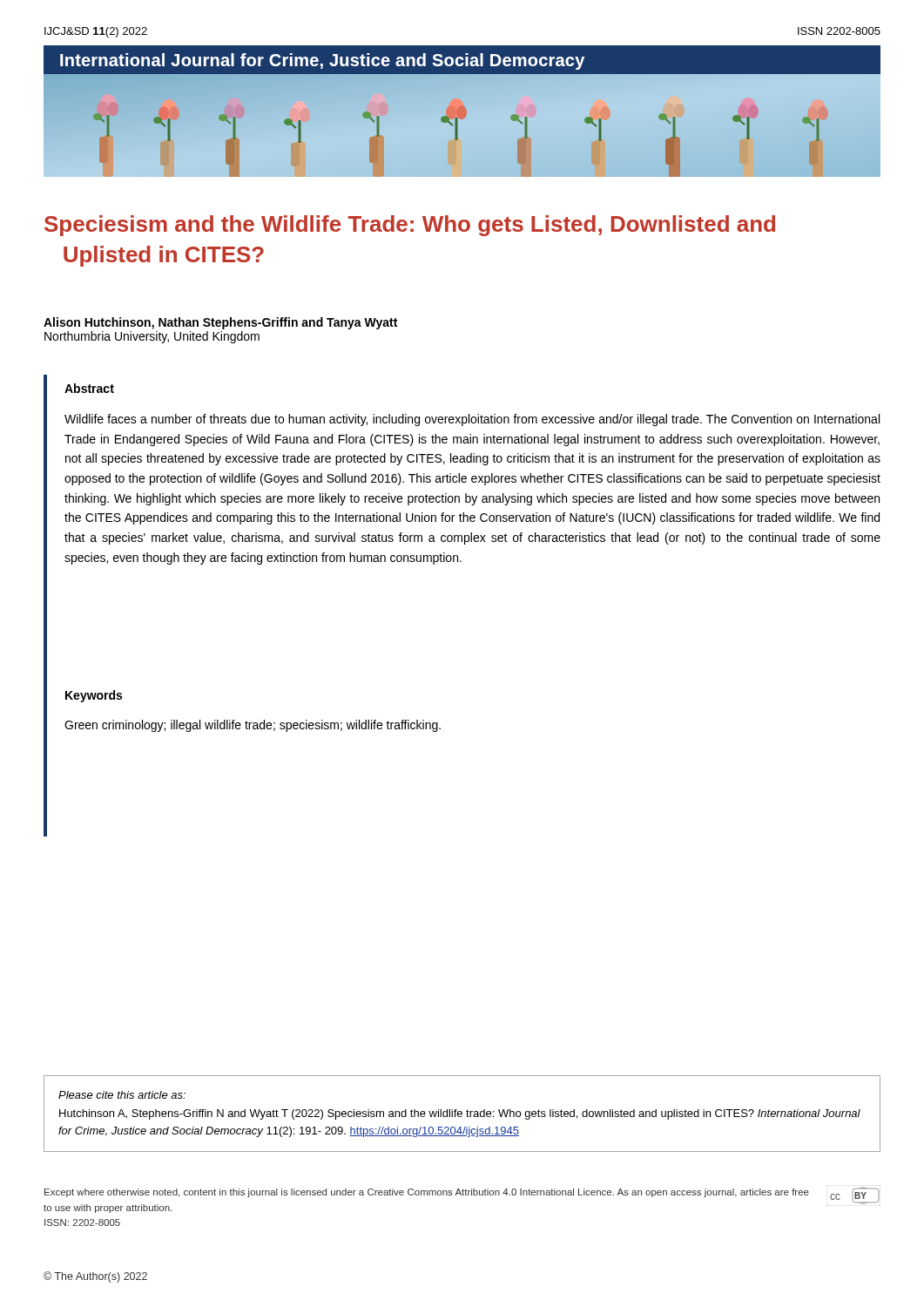Viewport: 924px width, 1307px height.
Task: Select a illustration
Action: pos(462,111)
